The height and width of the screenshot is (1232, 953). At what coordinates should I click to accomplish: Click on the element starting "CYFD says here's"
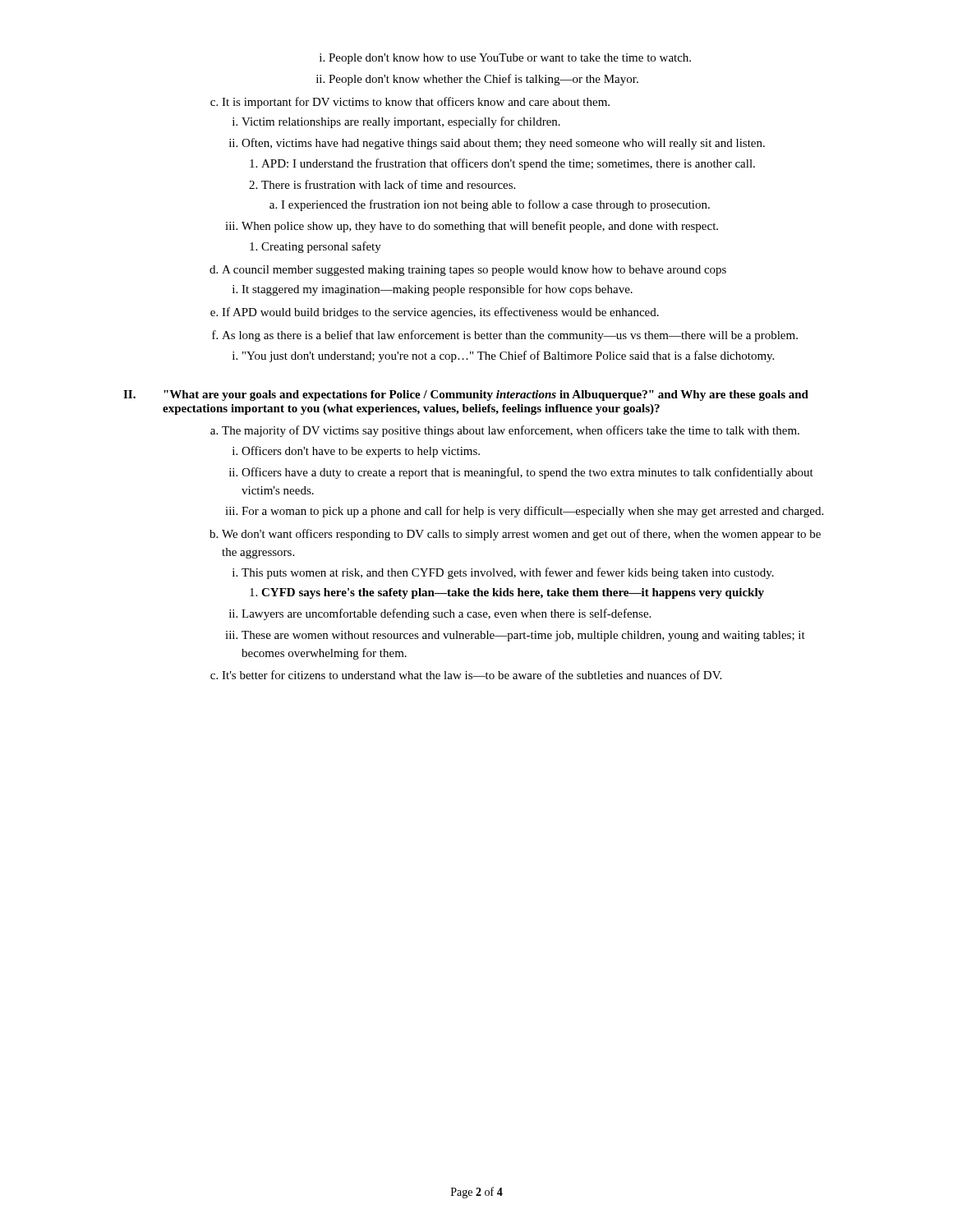tap(513, 592)
